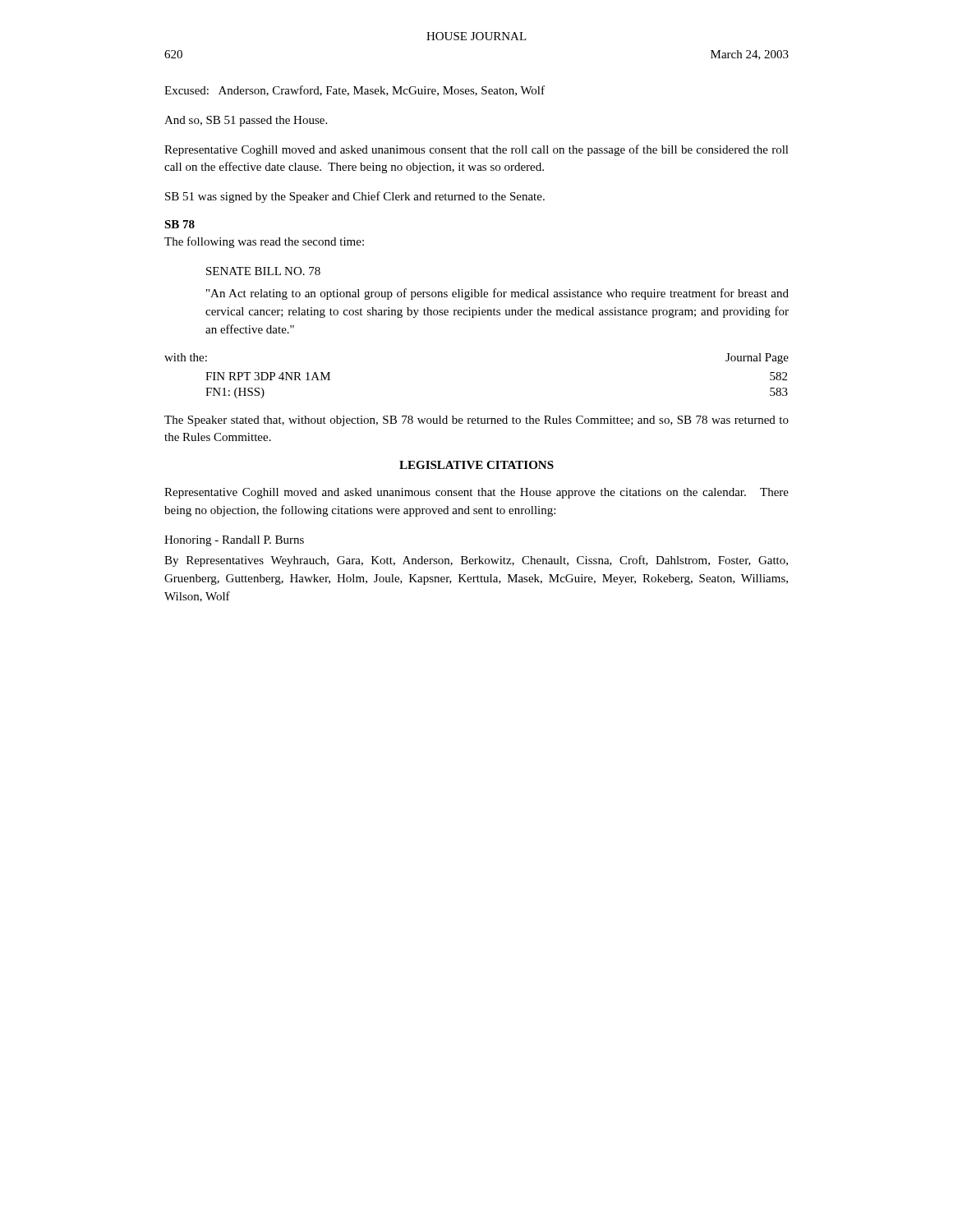Select the passage starting "The Speaker stated"
Screen dimensions: 1232x953
(x=476, y=428)
